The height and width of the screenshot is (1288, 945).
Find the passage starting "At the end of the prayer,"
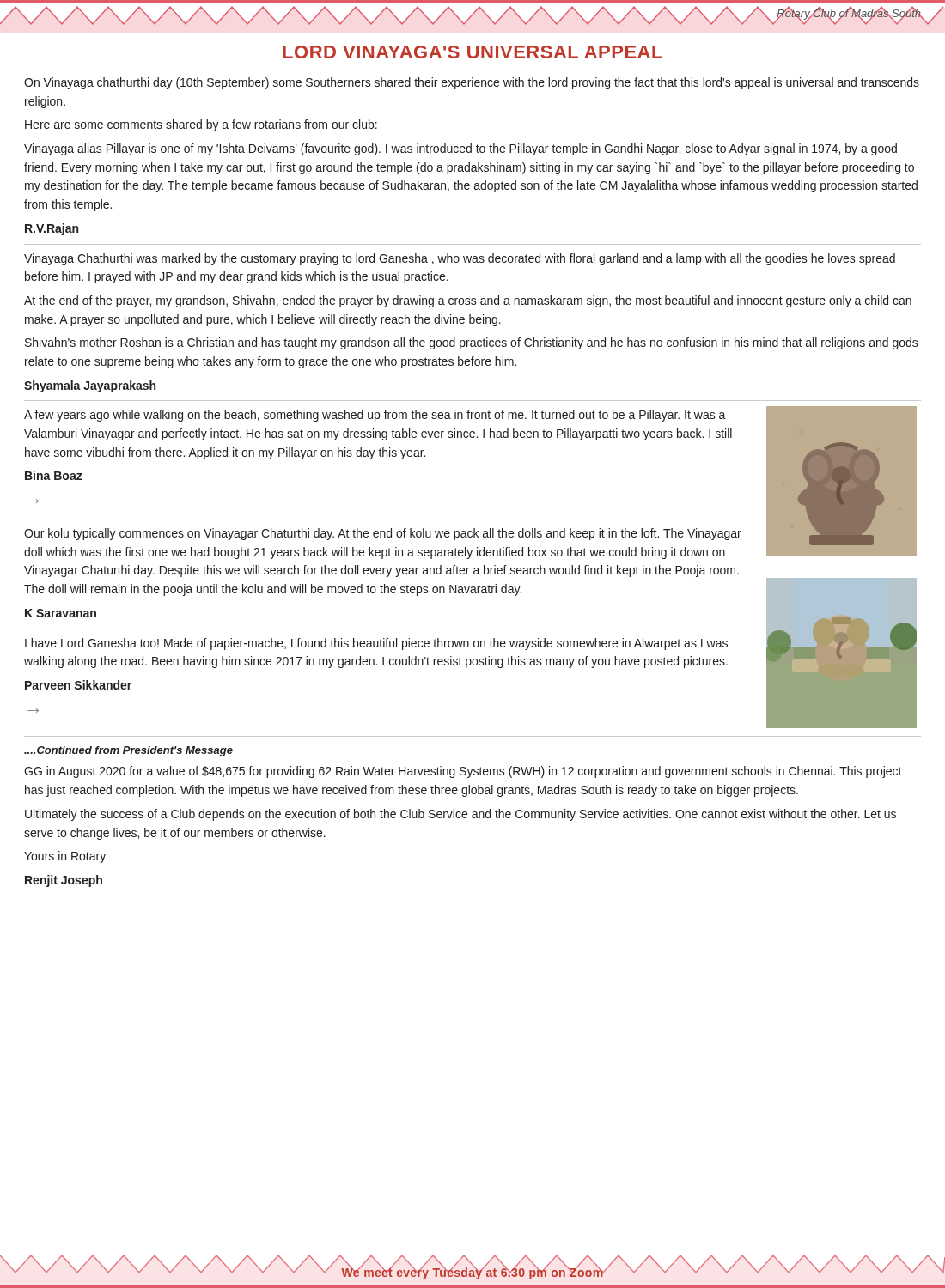click(472, 310)
